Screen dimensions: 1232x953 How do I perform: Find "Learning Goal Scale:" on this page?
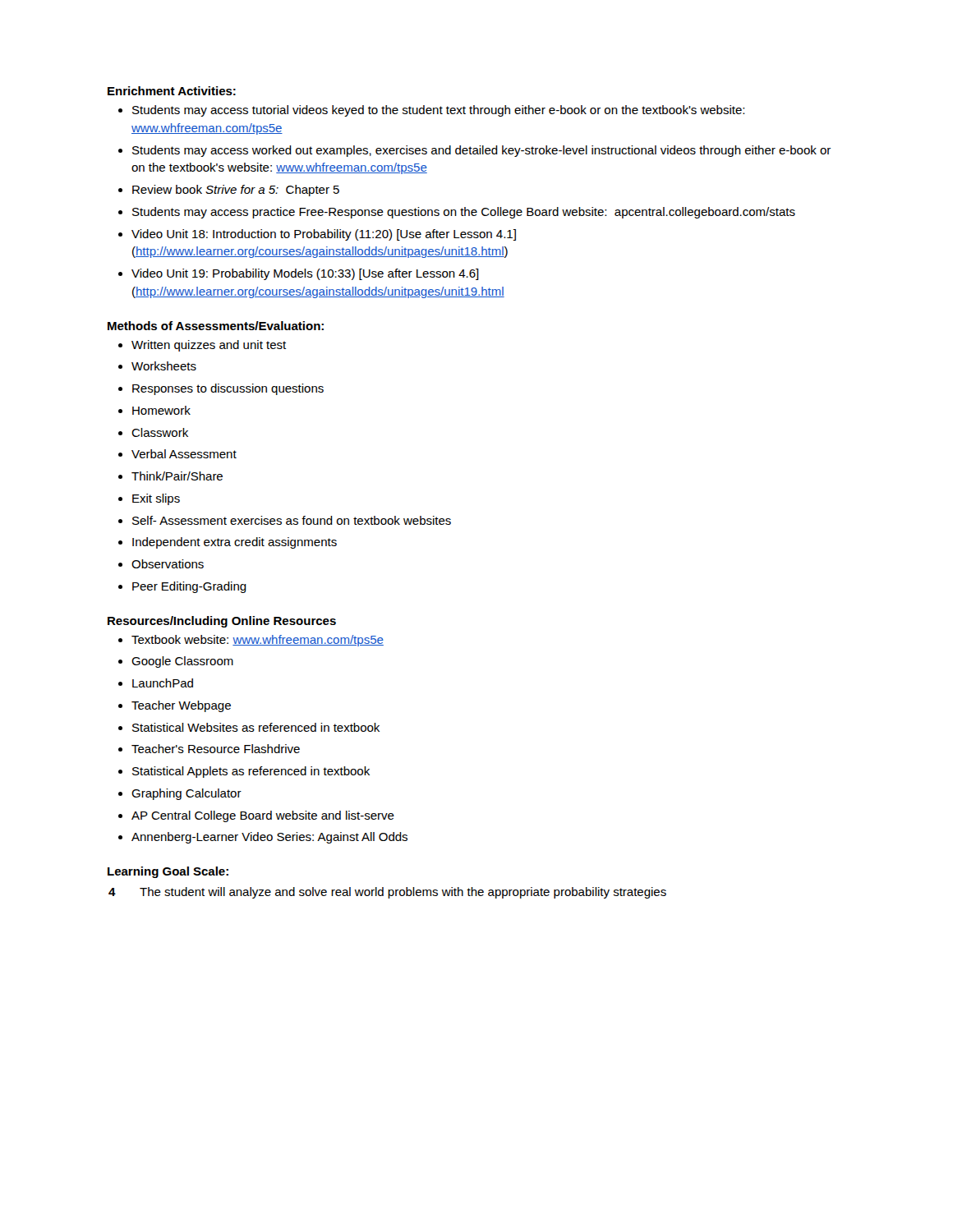(168, 871)
